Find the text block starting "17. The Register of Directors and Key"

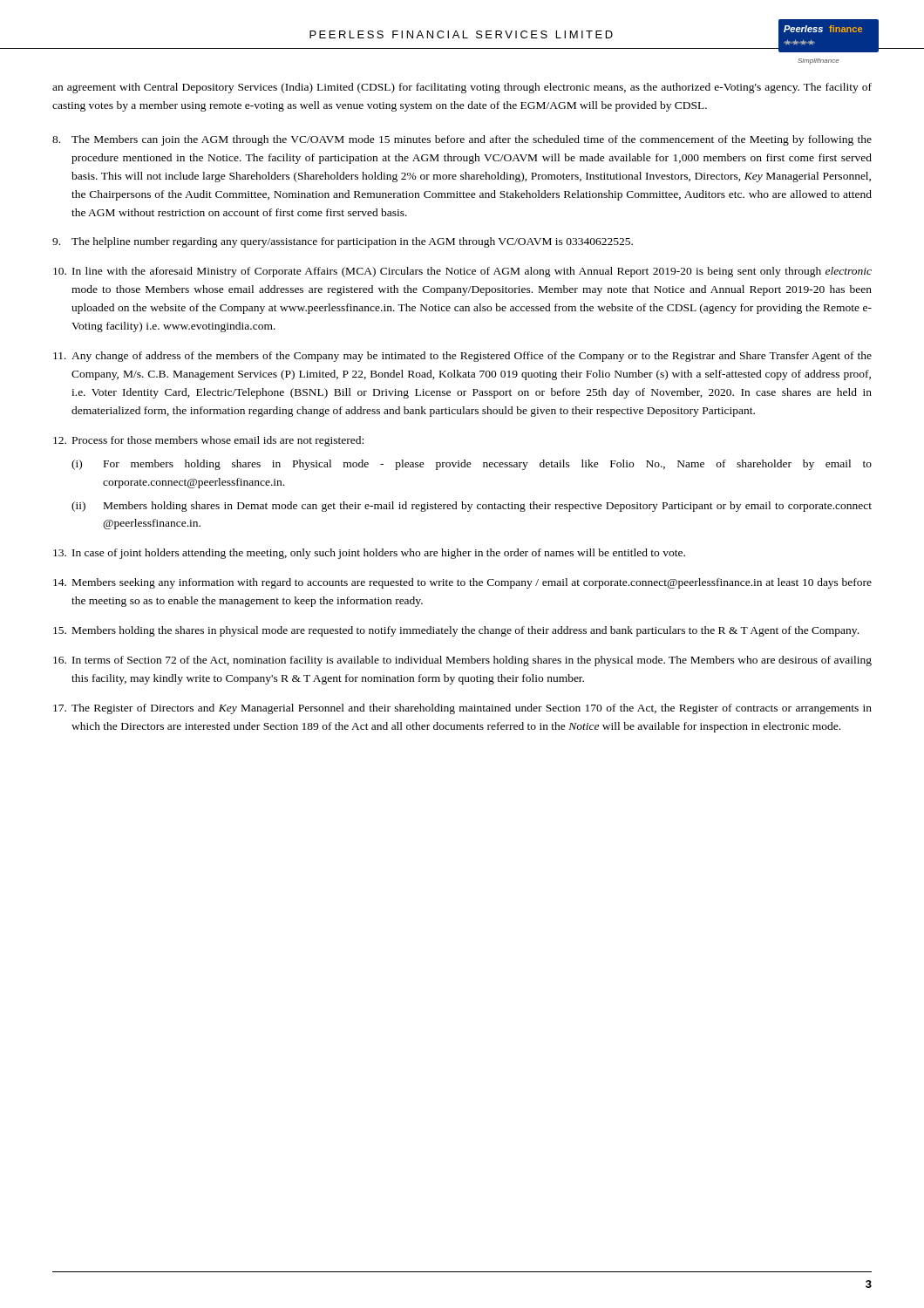click(462, 718)
